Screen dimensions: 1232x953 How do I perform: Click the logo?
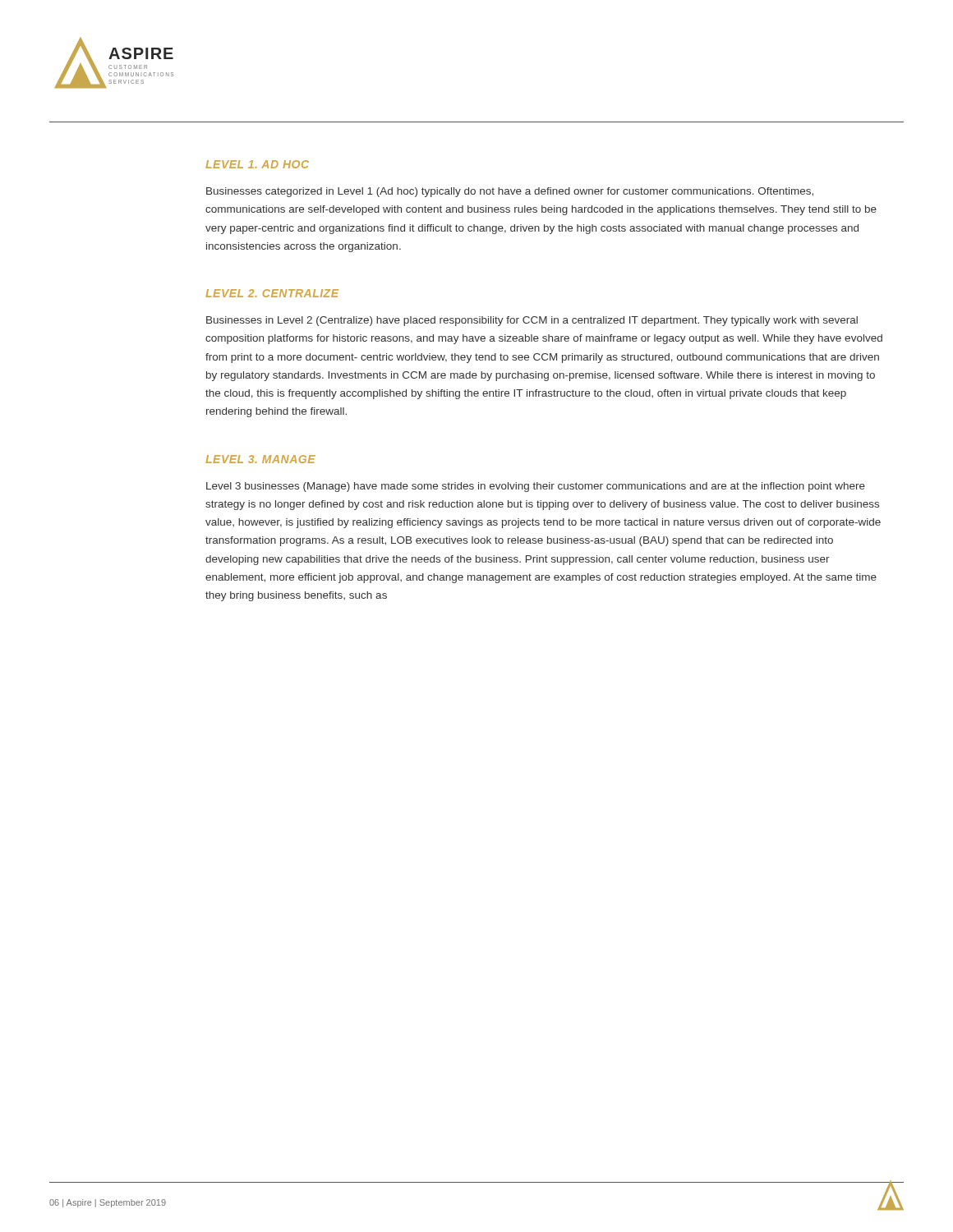[123, 66]
